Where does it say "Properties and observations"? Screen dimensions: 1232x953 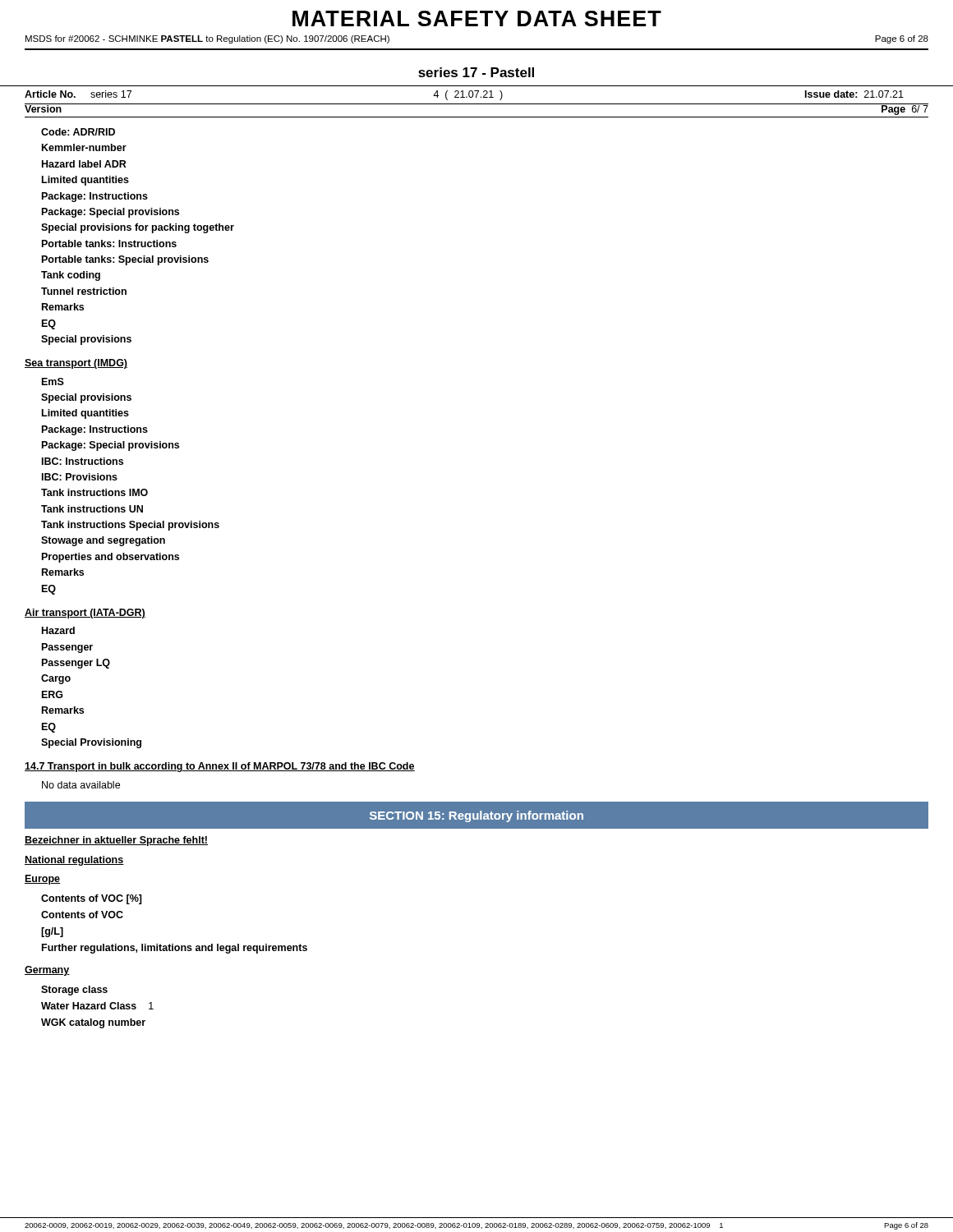(x=110, y=557)
